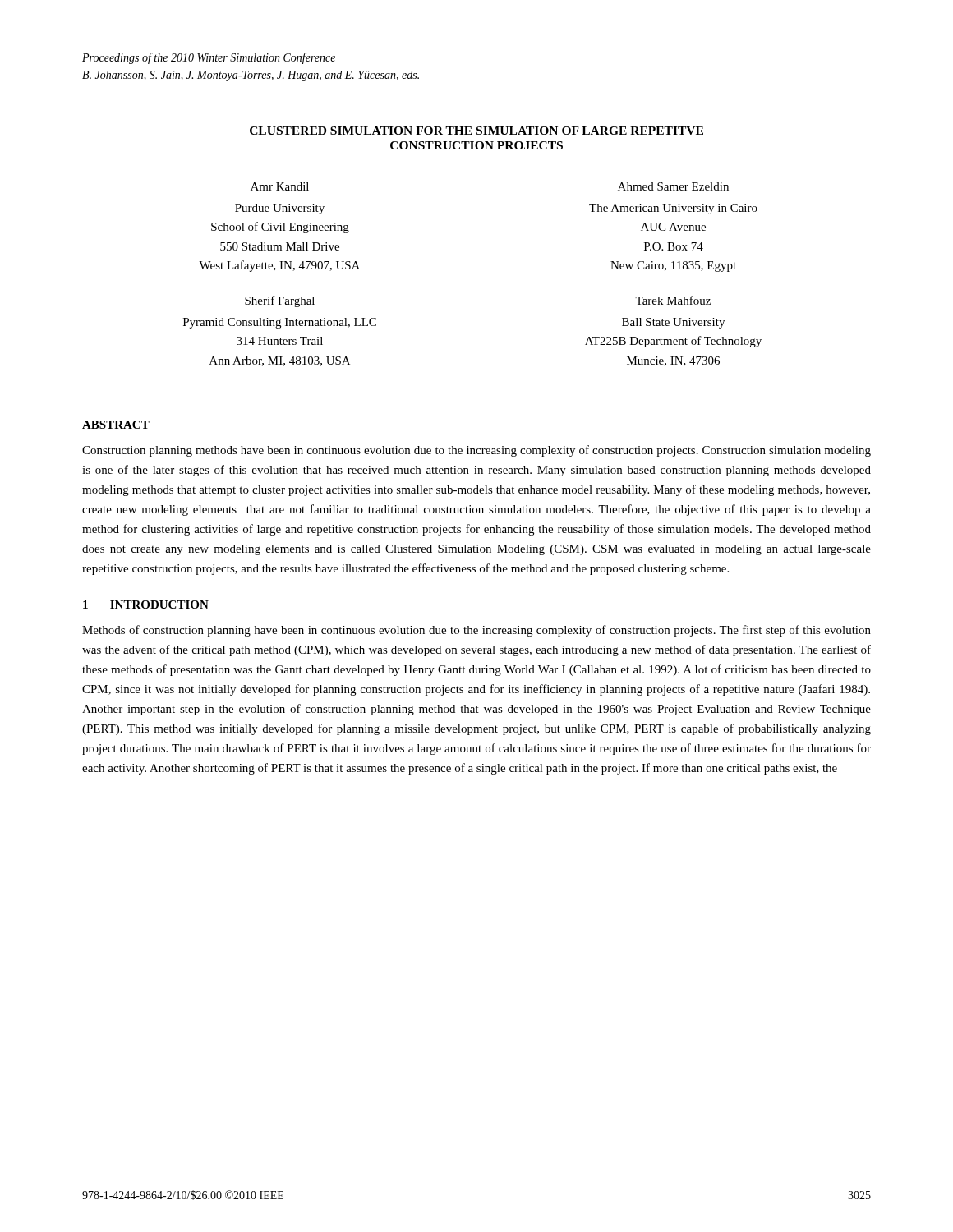
Task: Find the region starting "Methods of construction planning have been in"
Action: [476, 699]
